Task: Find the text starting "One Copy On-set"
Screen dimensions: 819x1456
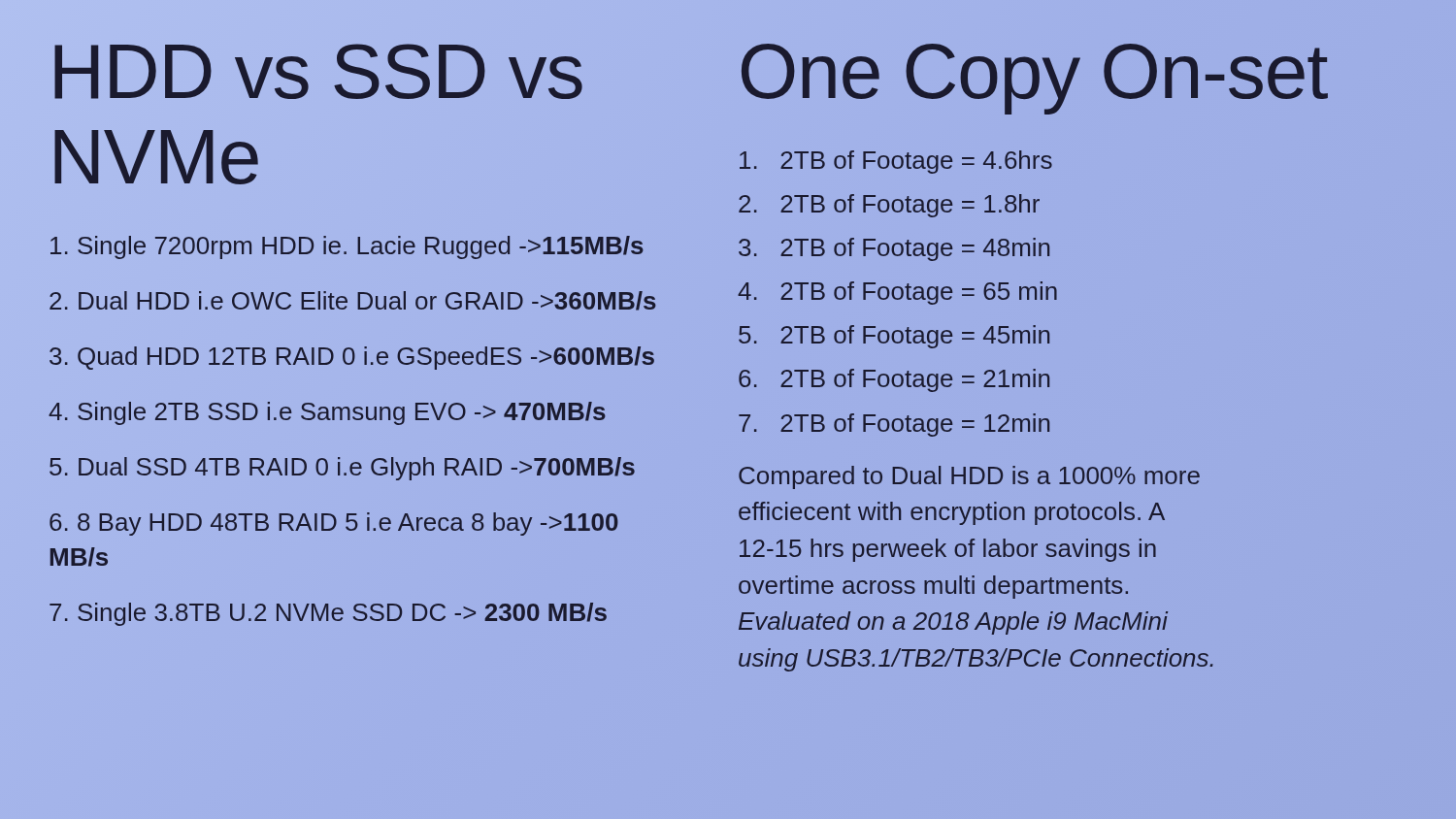Action: [x=1033, y=72]
